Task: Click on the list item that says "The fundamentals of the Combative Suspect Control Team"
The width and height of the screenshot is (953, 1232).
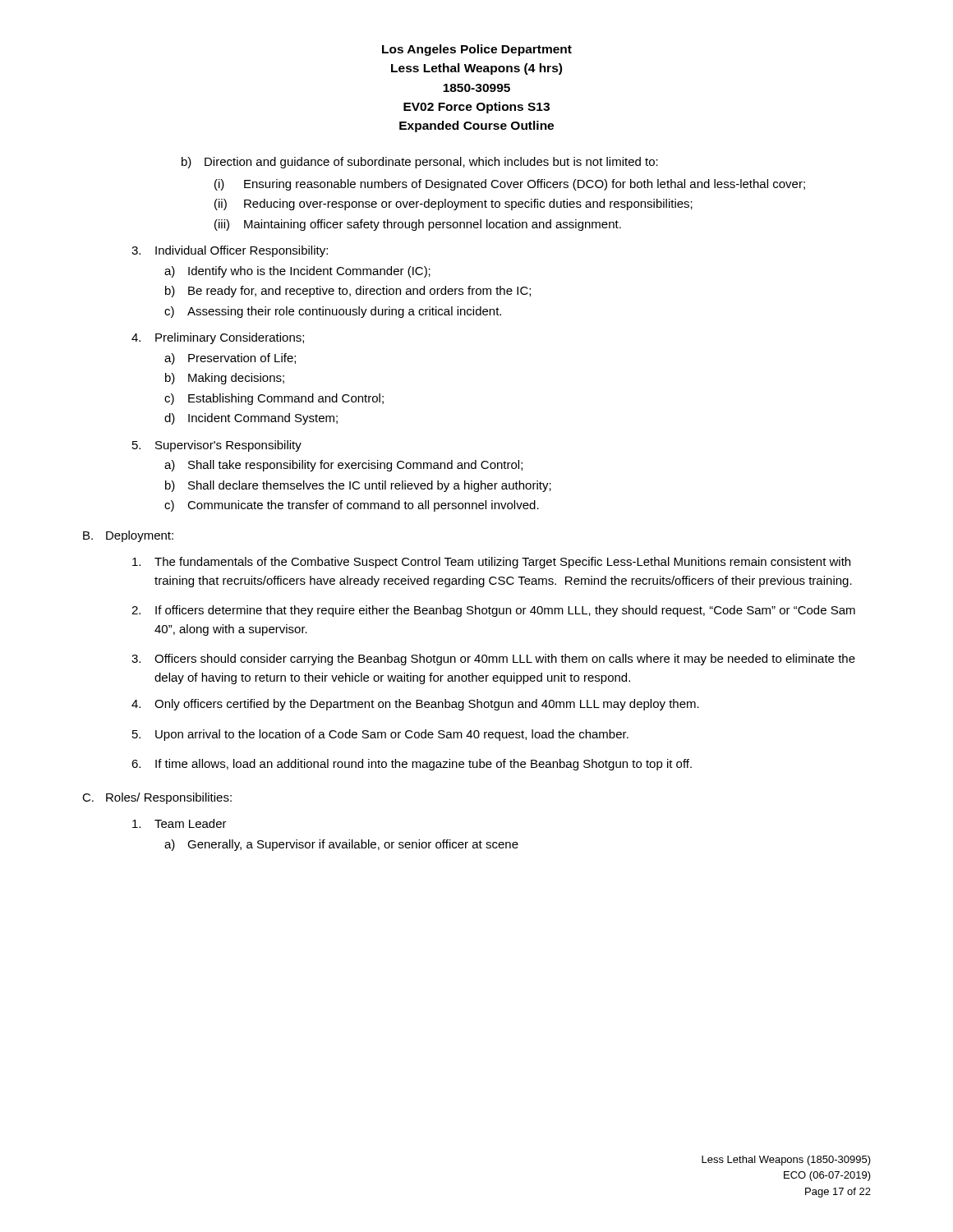Action: pyautogui.click(x=501, y=571)
